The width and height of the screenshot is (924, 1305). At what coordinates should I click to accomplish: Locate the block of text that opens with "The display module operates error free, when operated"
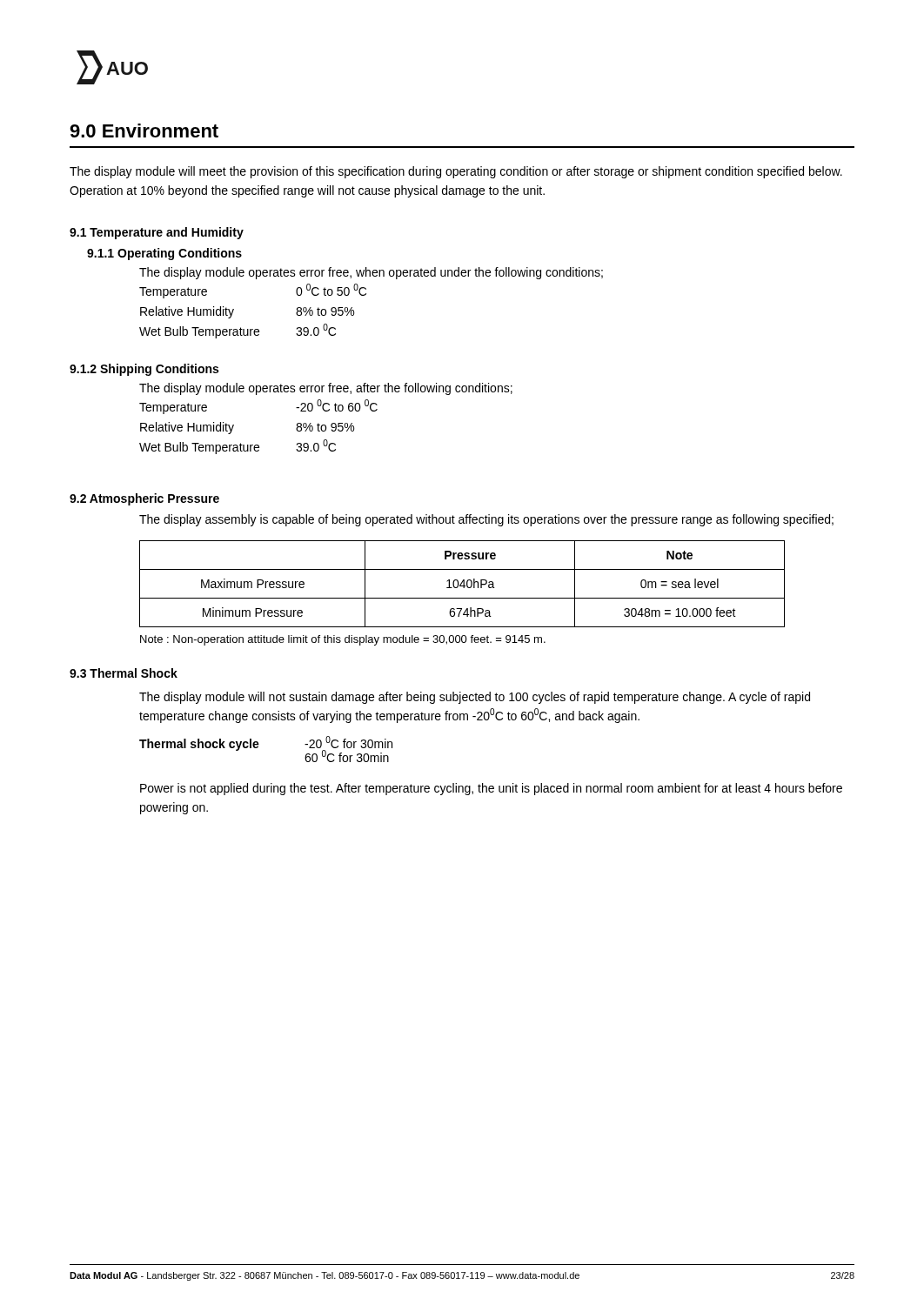371,272
